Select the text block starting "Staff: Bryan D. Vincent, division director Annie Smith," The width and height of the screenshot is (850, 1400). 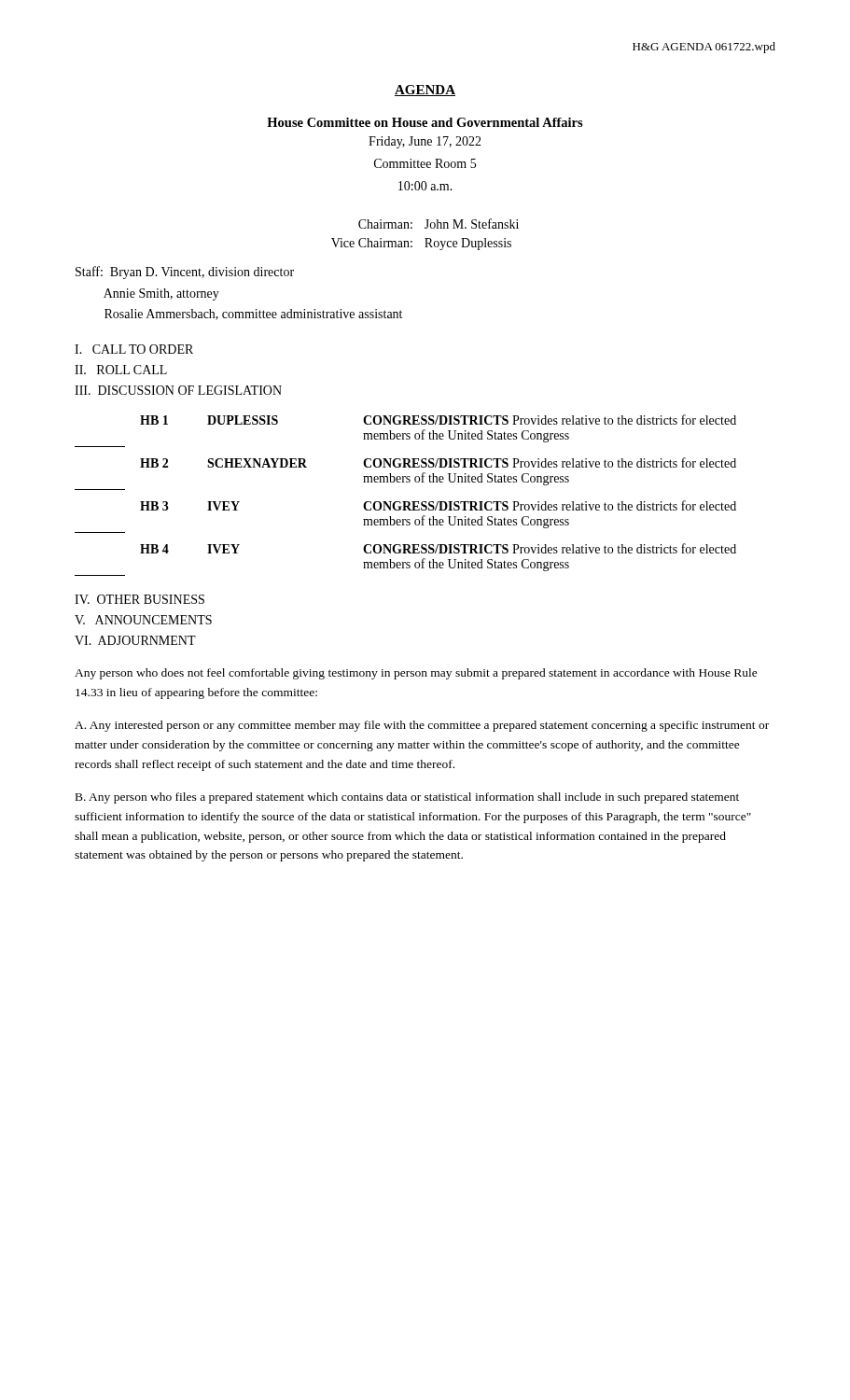pos(185,273)
